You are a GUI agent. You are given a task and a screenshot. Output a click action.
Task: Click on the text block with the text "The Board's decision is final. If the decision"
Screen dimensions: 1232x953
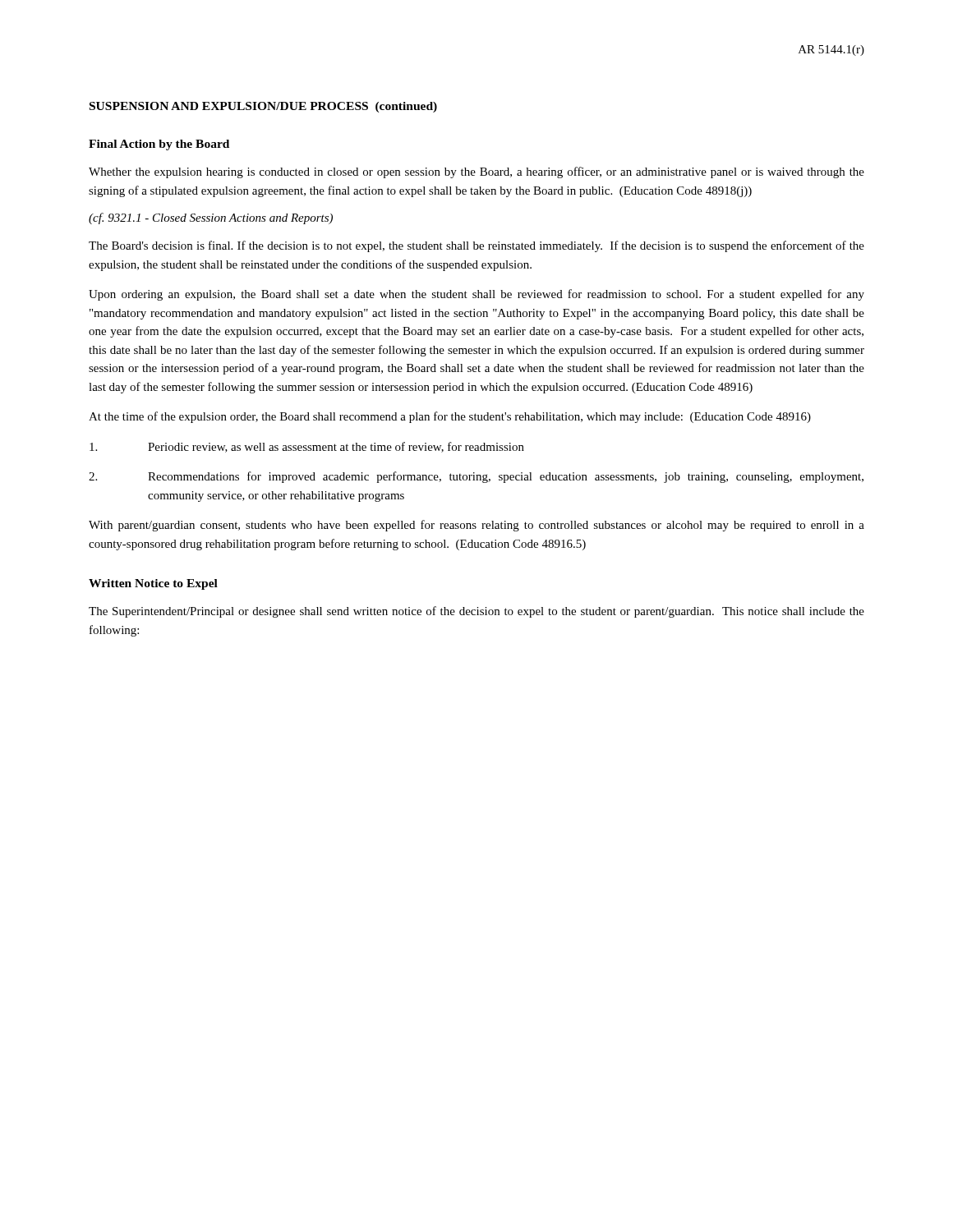click(x=476, y=255)
